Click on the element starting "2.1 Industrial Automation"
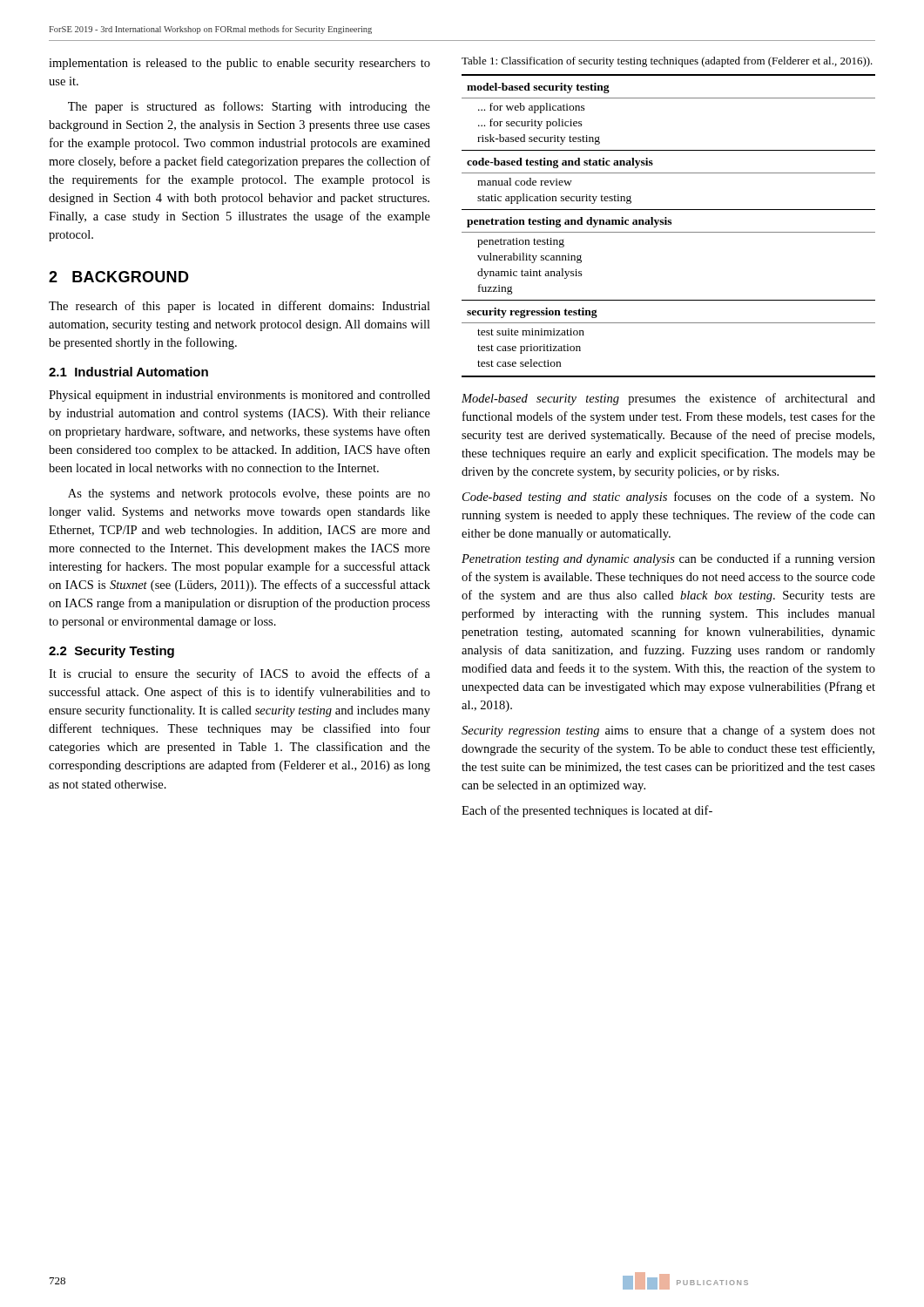The image size is (924, 1307). [129, 372]
